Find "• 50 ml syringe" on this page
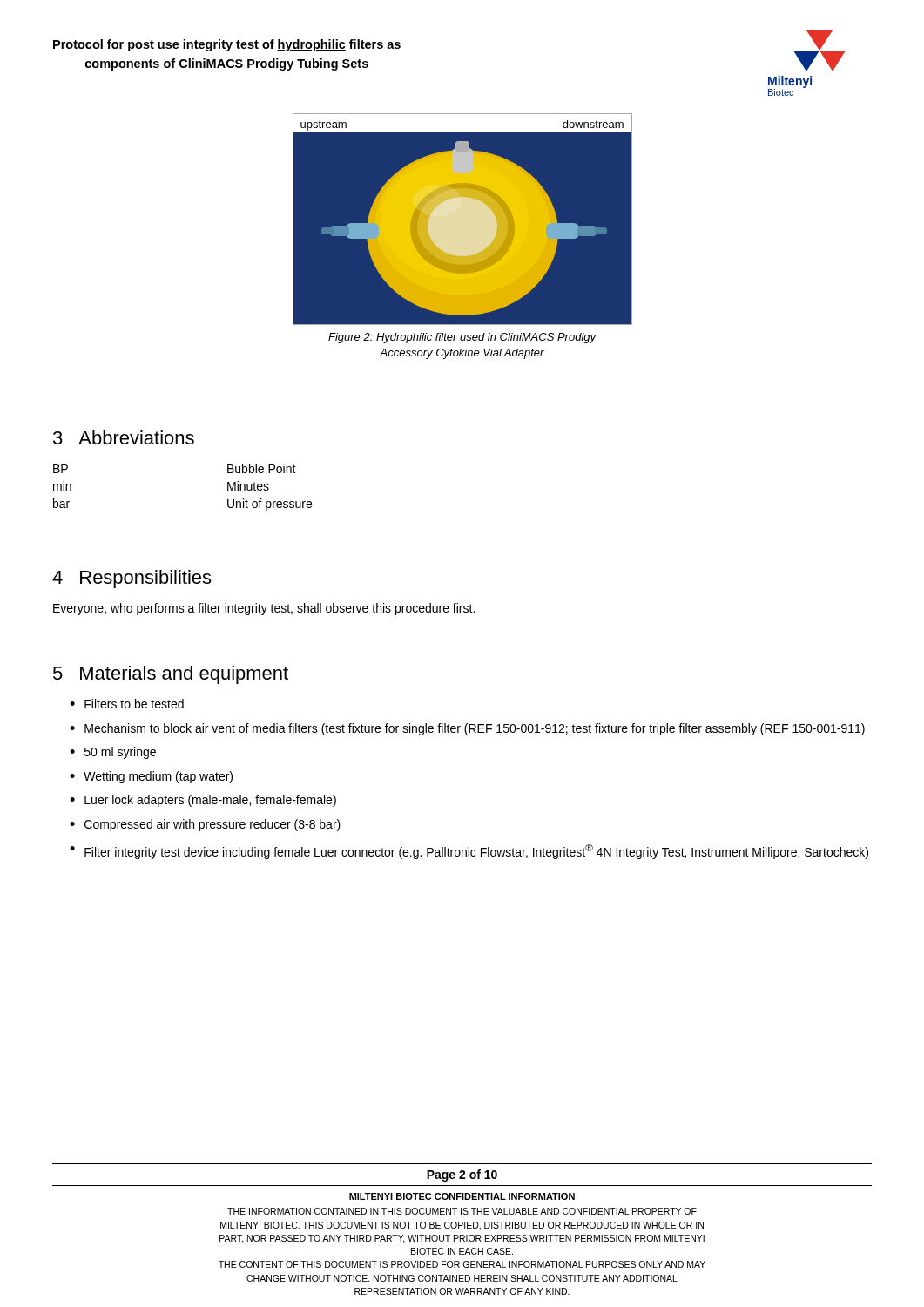 tap(113, 753)
